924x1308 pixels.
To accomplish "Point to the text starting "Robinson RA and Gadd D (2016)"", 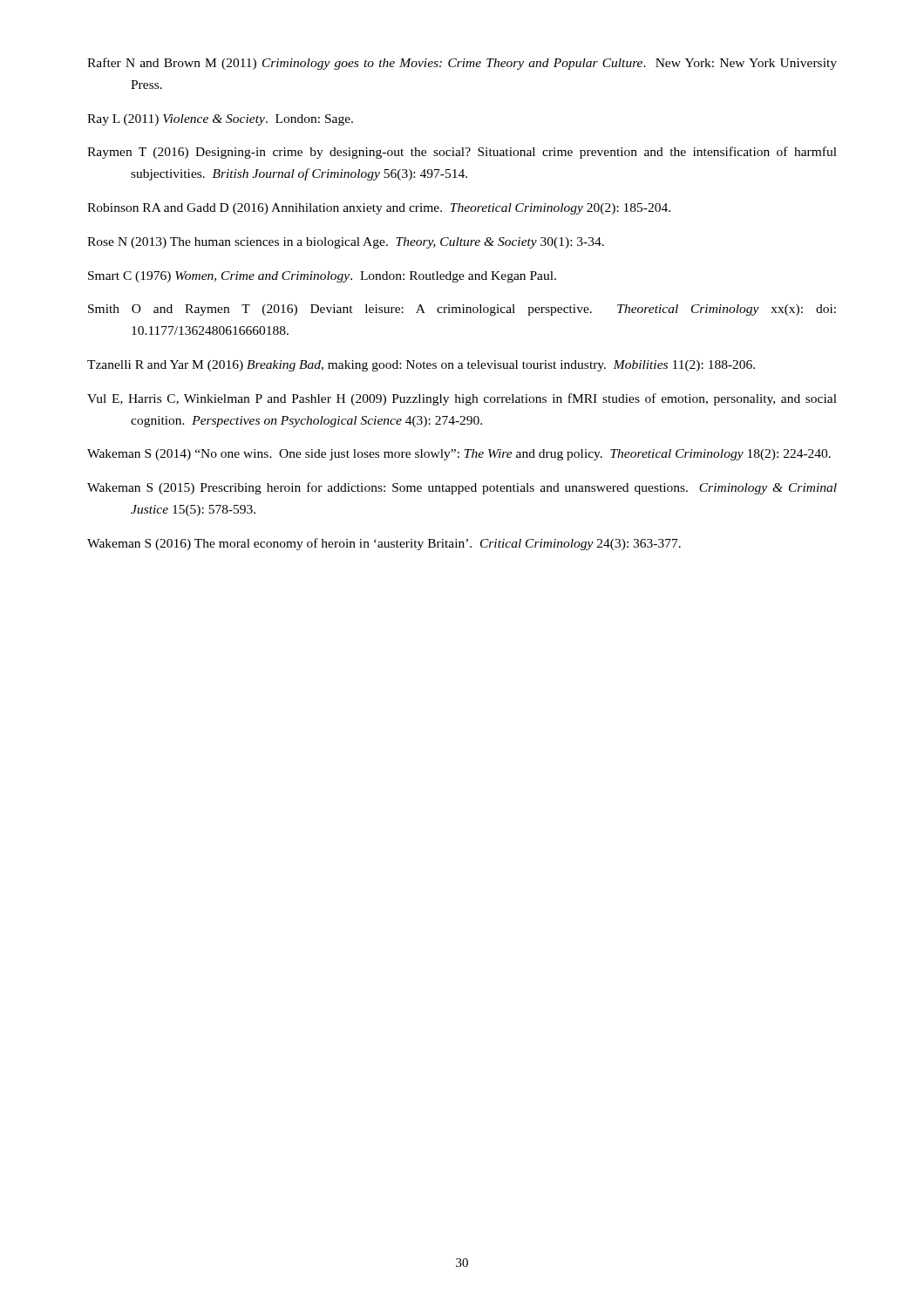I will coord(379,207).
